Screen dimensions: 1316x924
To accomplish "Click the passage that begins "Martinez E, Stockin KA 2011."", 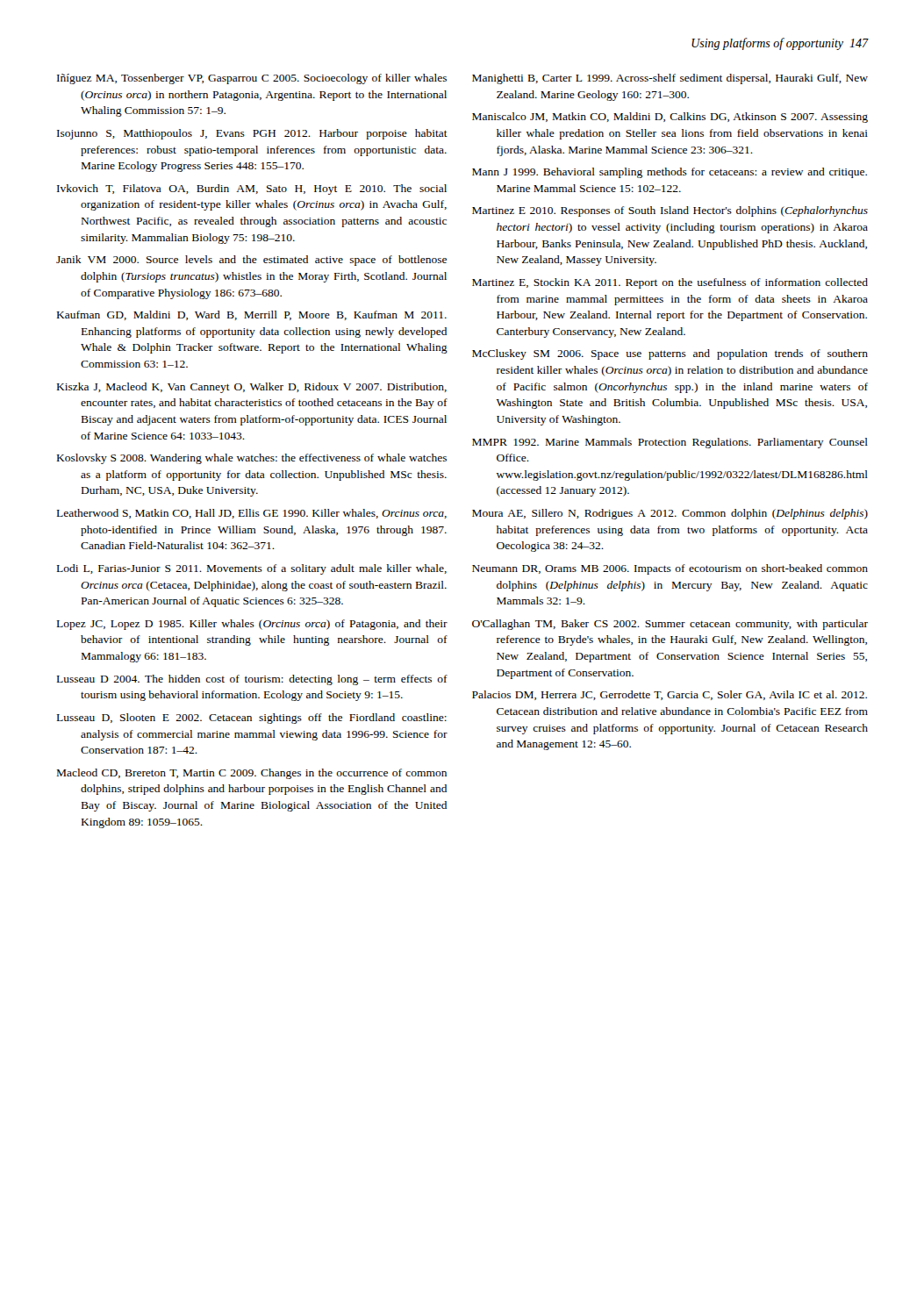I will point(670,306).
